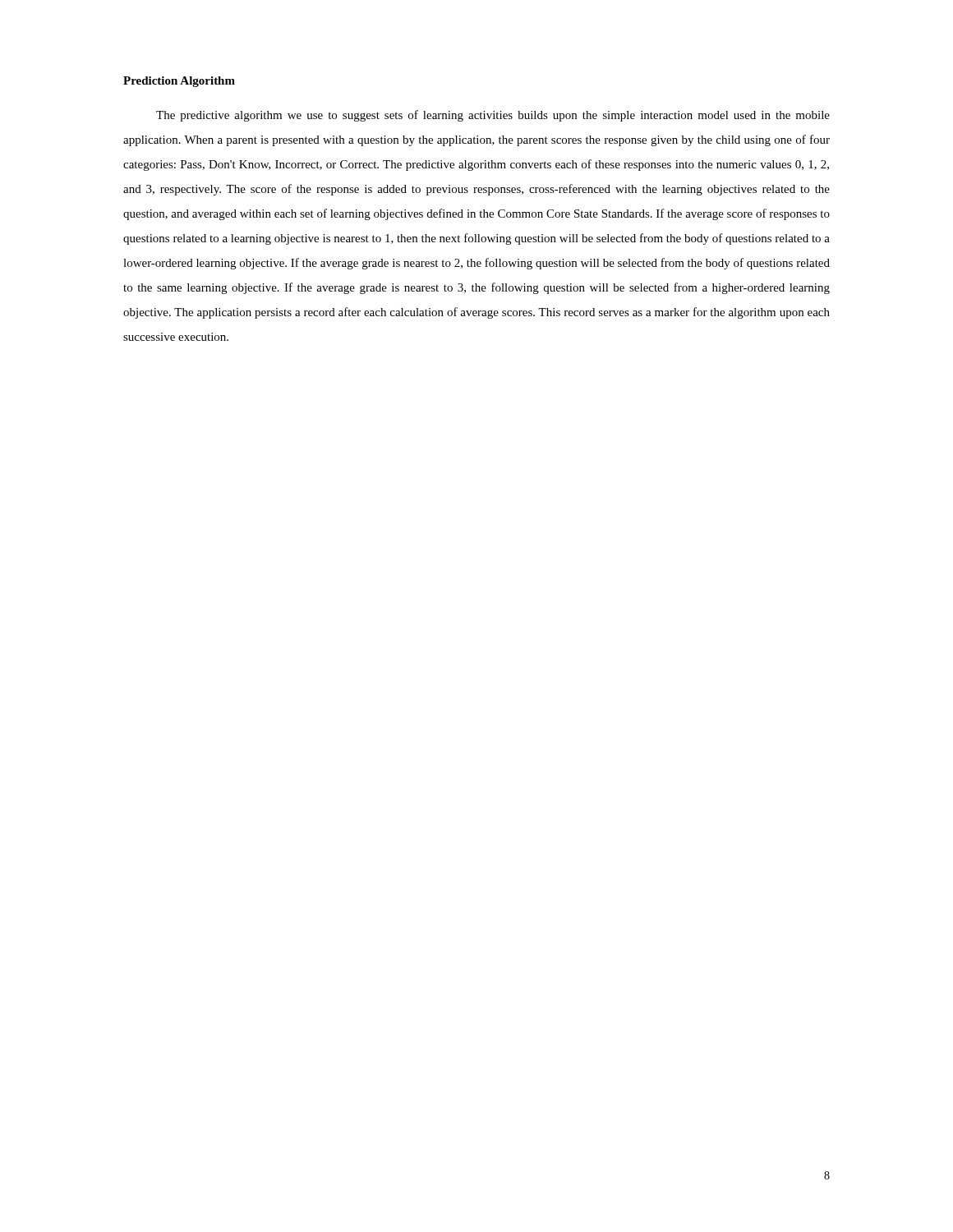The width and height of the screenshot is (953, 1232).
Task: Point to the passage starting "The predictive algorithm we"
Action: [x=476, y=226]
